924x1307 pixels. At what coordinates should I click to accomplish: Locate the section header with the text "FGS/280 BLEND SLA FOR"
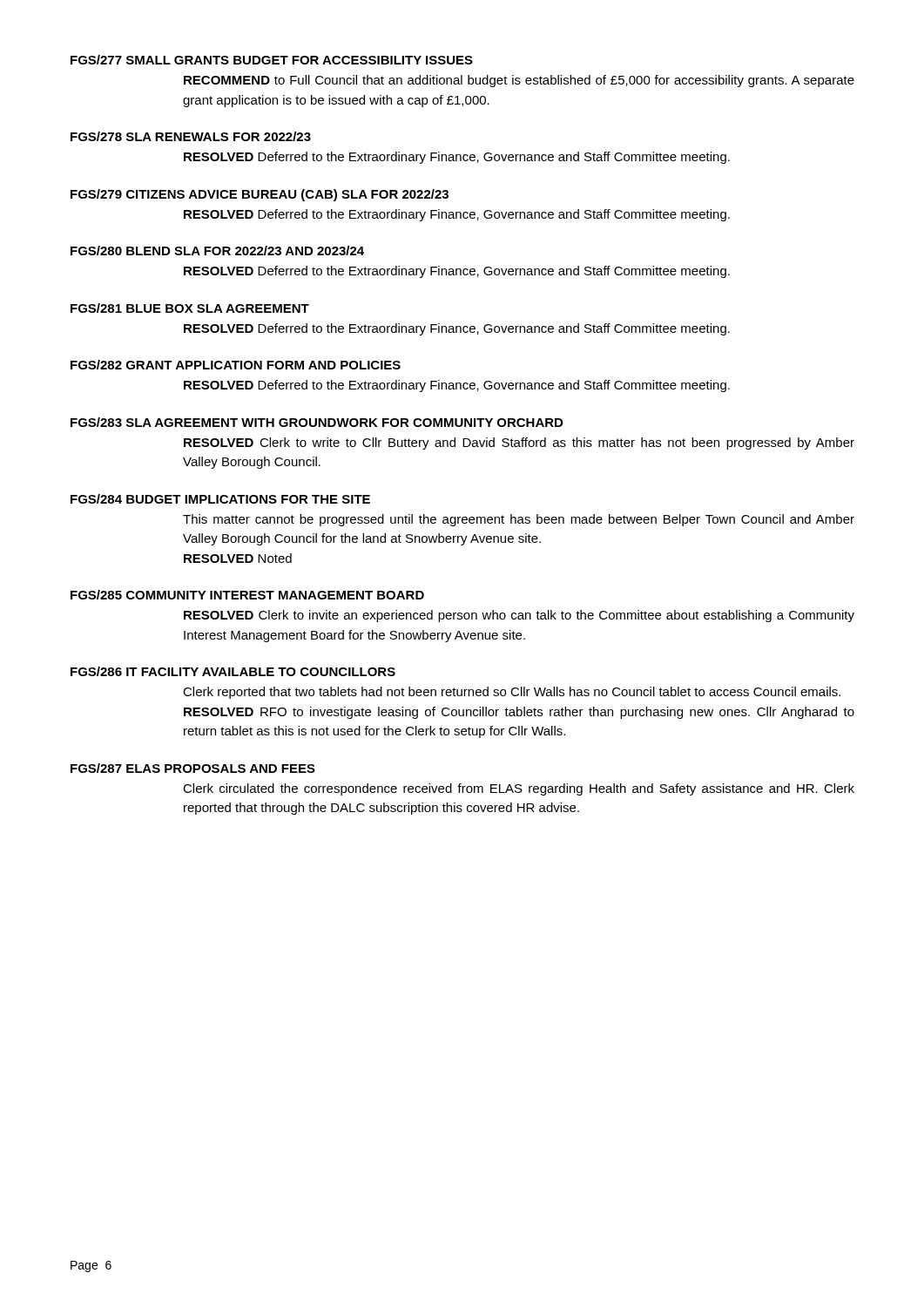217,250
